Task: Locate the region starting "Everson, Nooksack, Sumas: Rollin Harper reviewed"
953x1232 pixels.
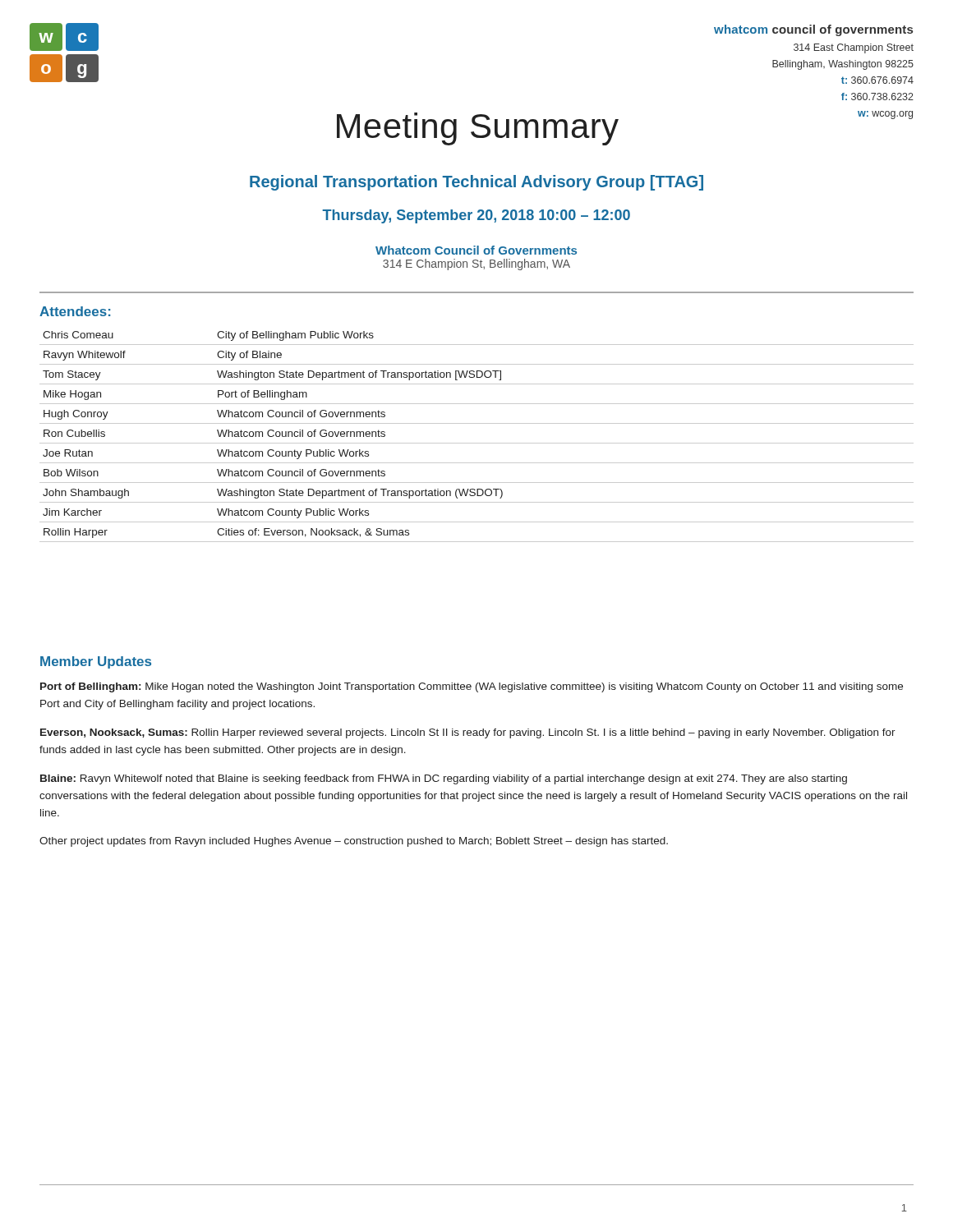Action: click(x=467, y=741)
